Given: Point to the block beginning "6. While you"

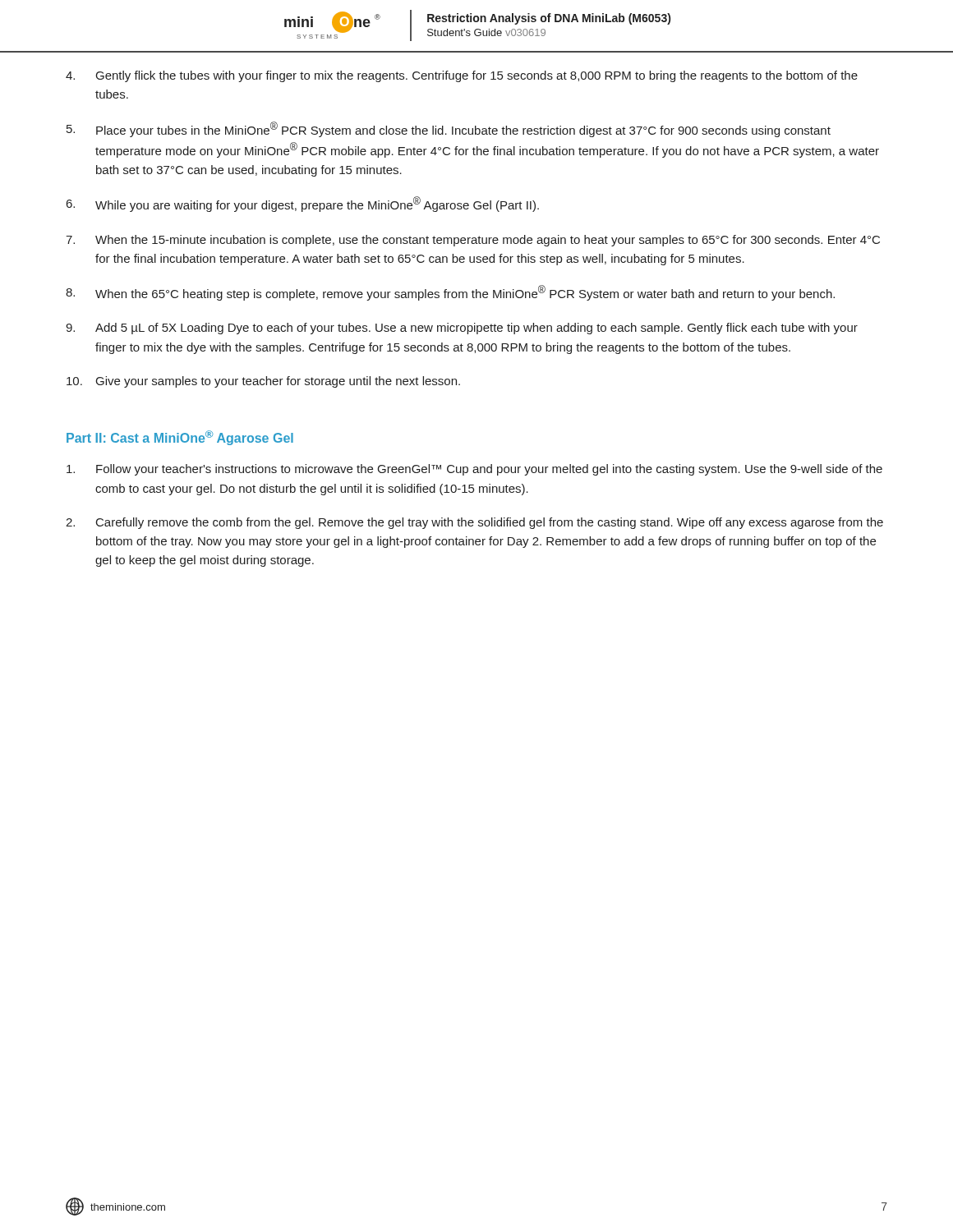Looking at the screenshot, I should tap(303, 204).
